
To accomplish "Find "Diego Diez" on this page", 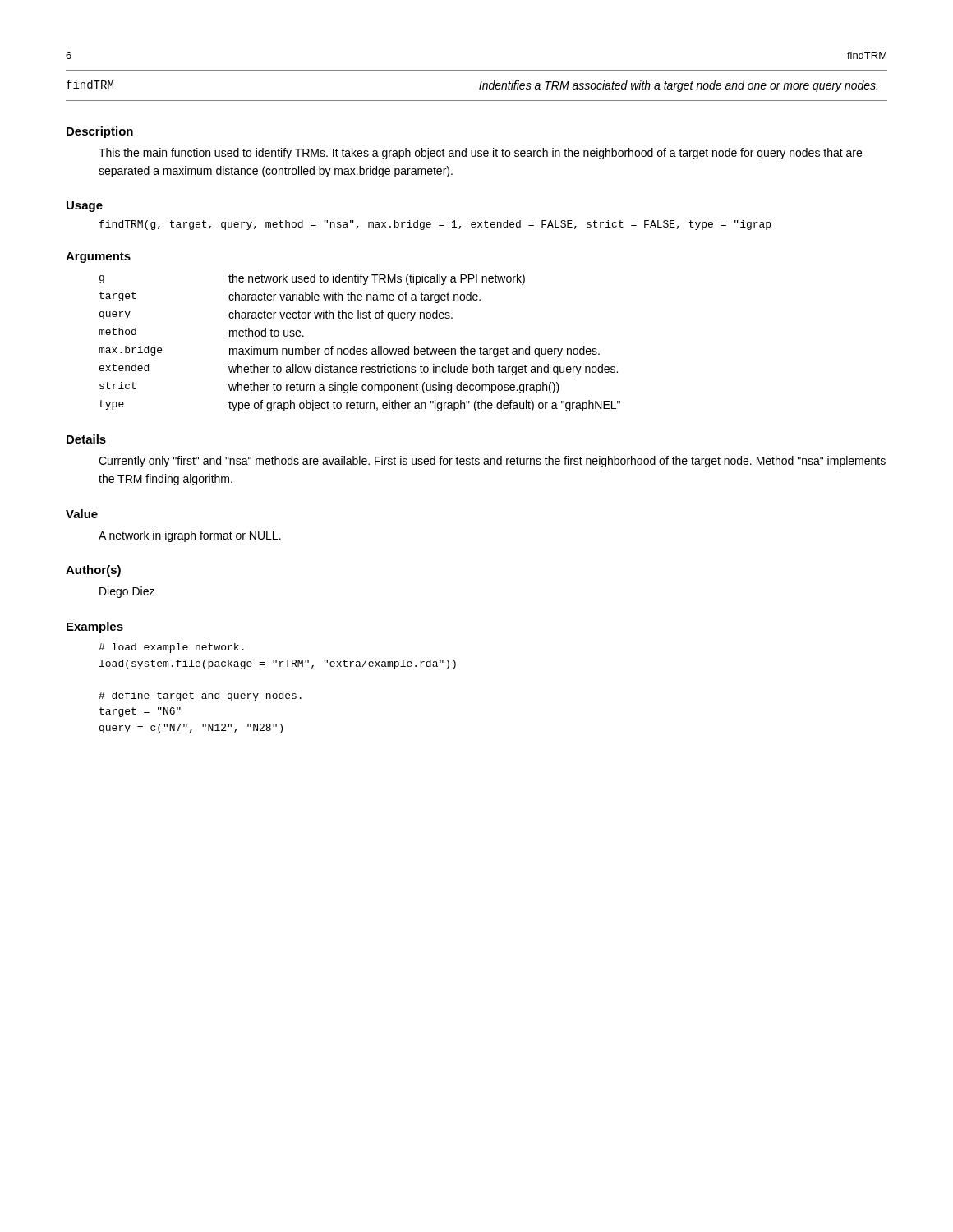I will coord(127,592).
